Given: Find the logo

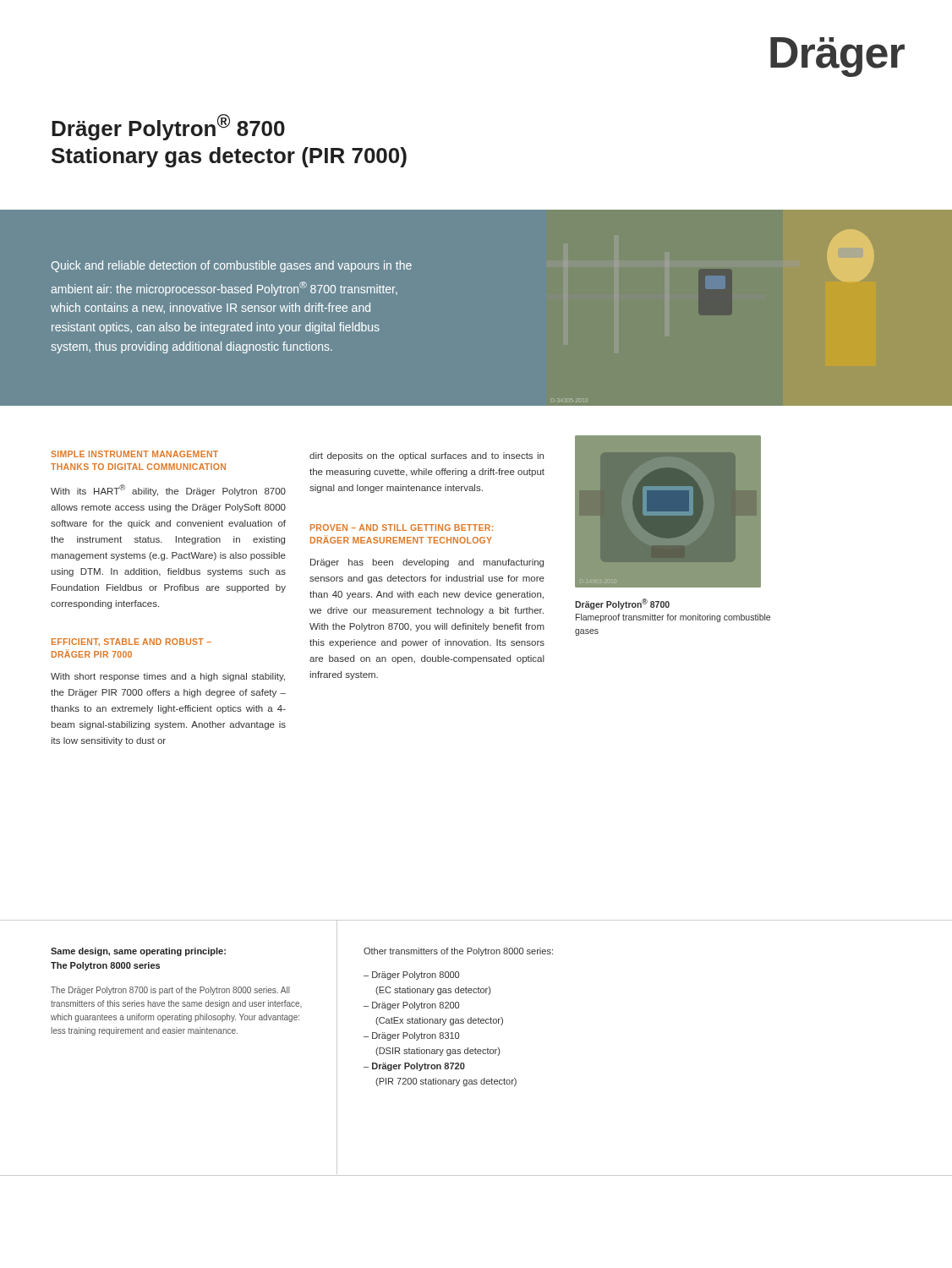Looking at the screenshot, I should click(840, 51).
